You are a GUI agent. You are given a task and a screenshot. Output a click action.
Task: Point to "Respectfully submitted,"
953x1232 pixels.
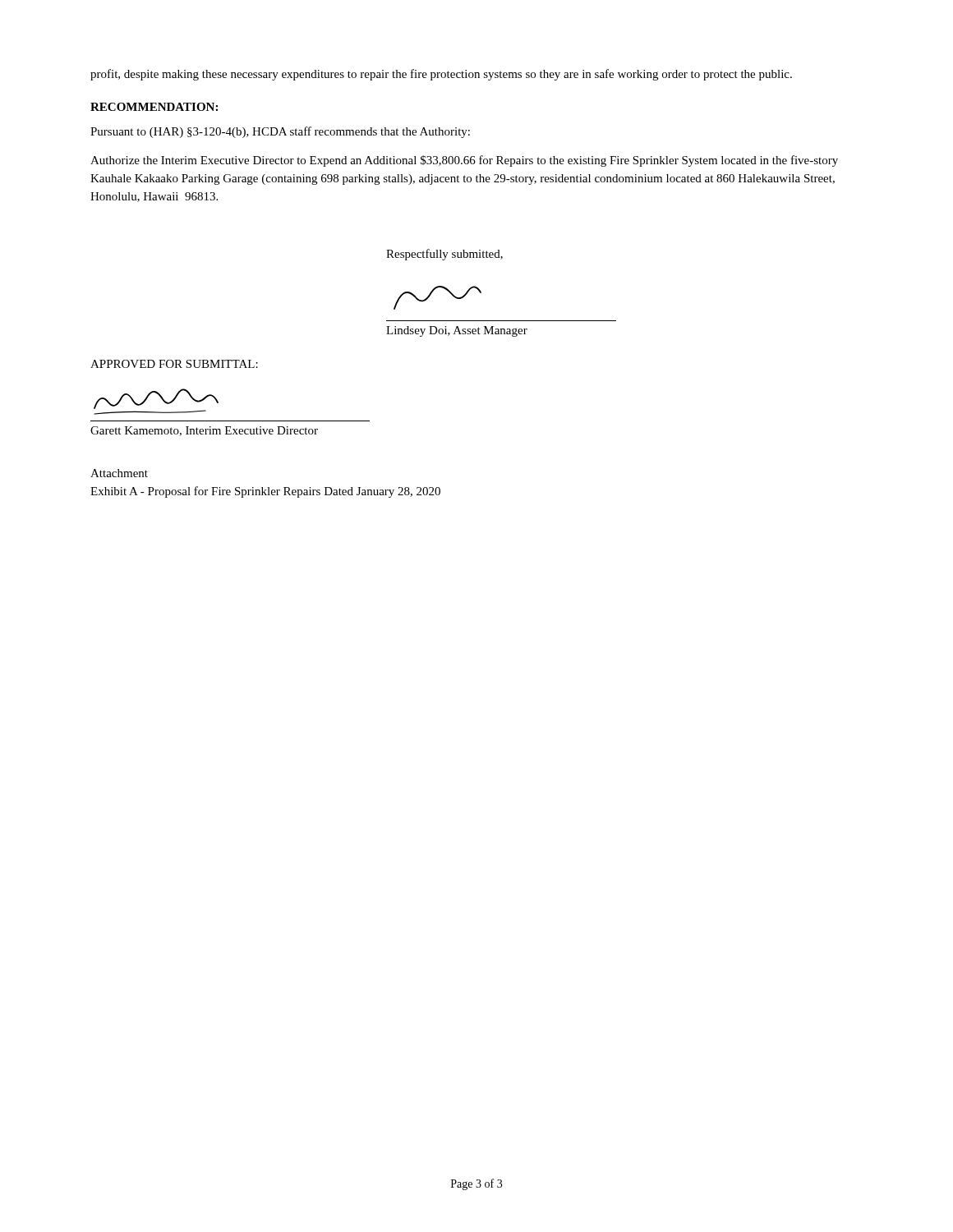coord(445,253)
